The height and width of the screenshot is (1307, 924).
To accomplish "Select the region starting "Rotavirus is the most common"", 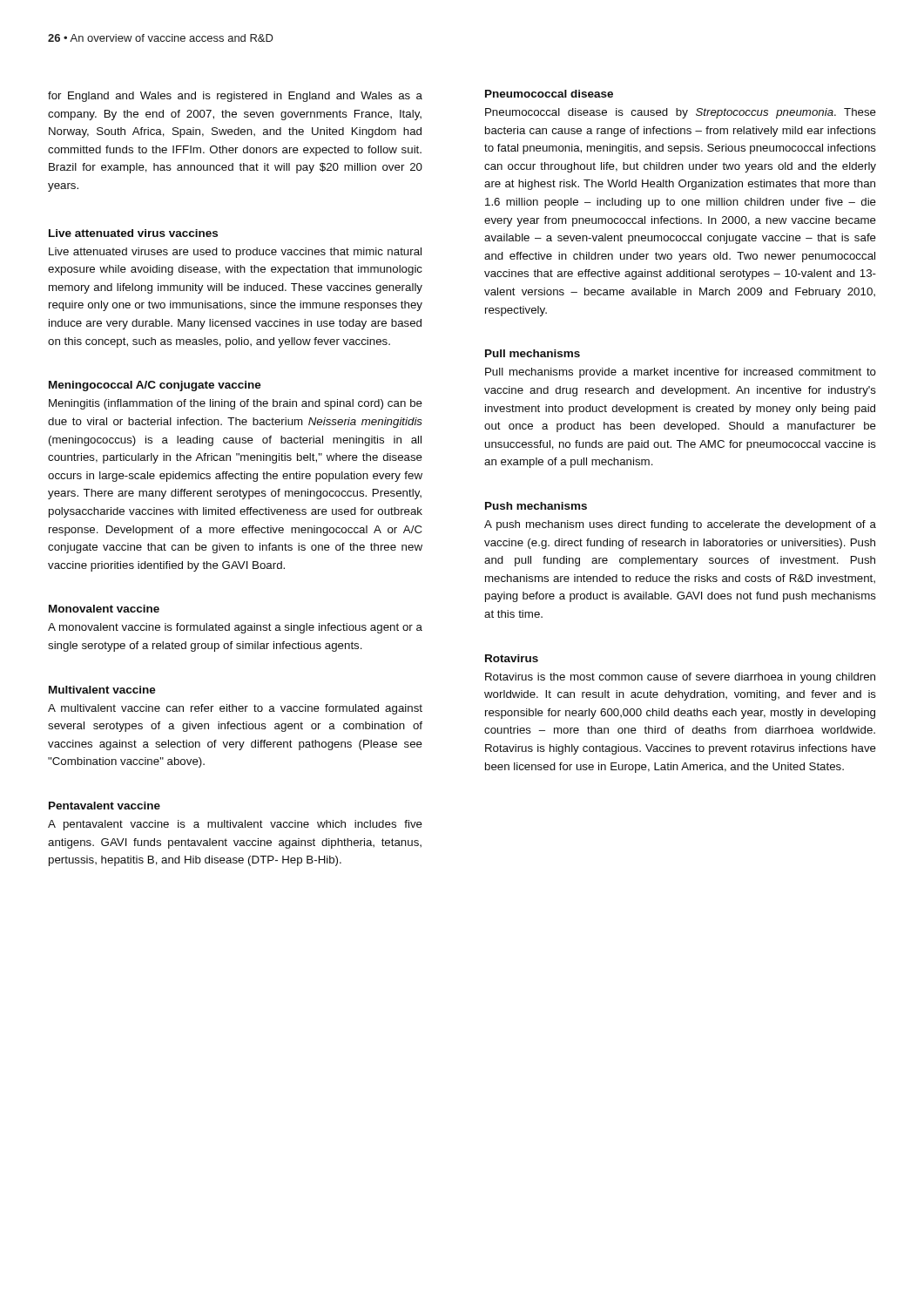I will click(x=680, y=721).
